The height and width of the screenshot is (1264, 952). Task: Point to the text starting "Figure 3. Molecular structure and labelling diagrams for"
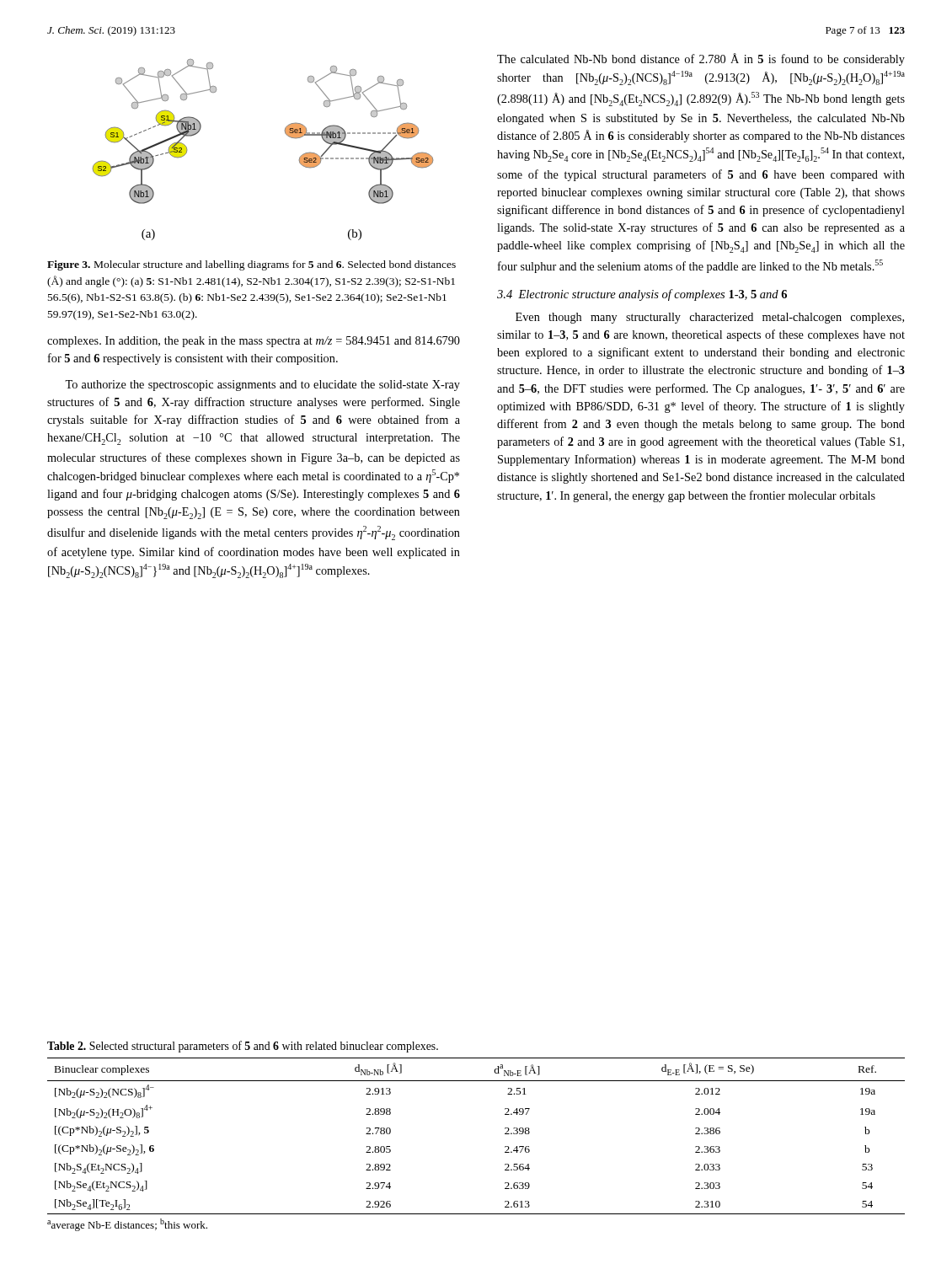tap(252, 289)
